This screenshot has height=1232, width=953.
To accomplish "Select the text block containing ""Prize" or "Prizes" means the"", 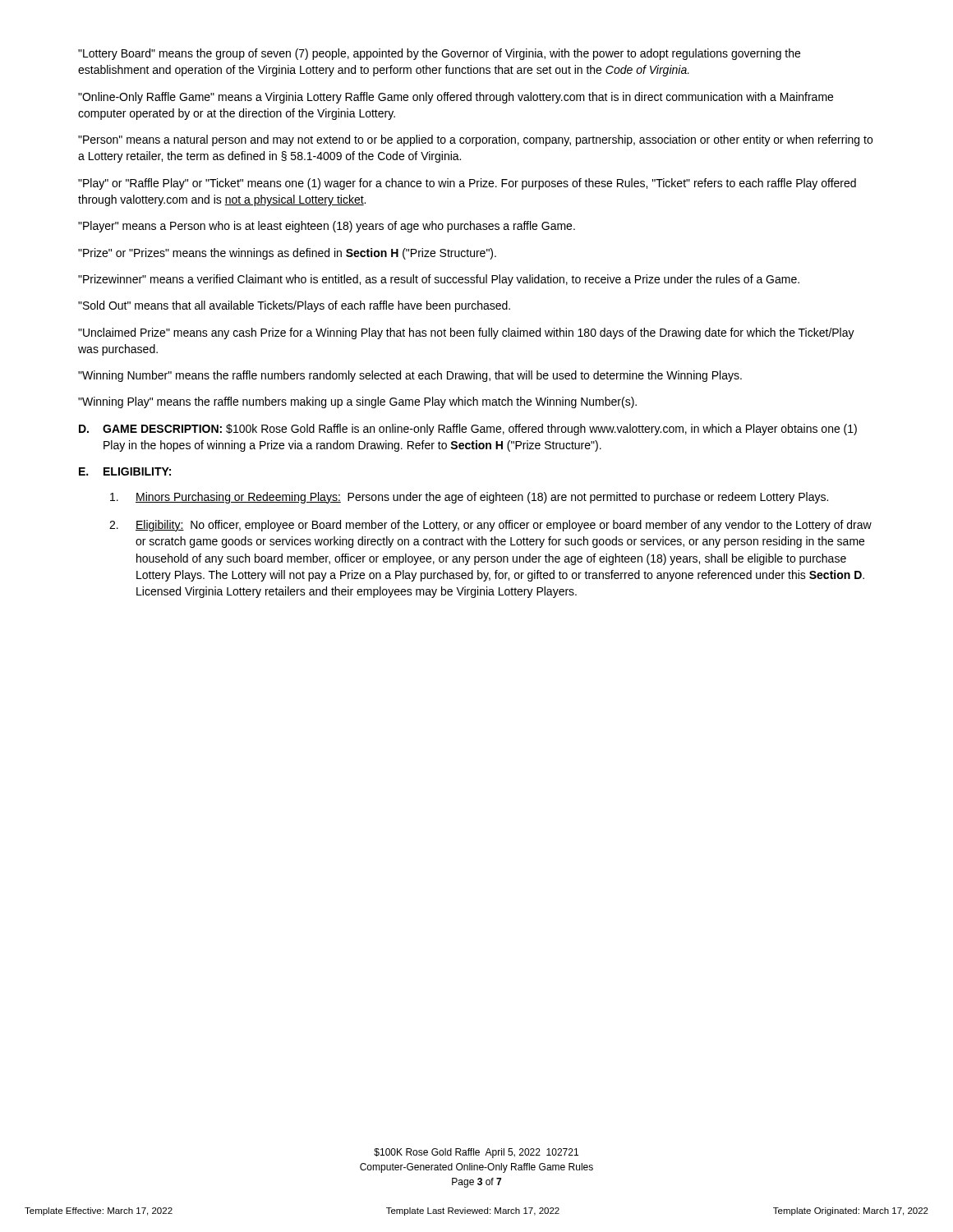I will coord(288,253).
